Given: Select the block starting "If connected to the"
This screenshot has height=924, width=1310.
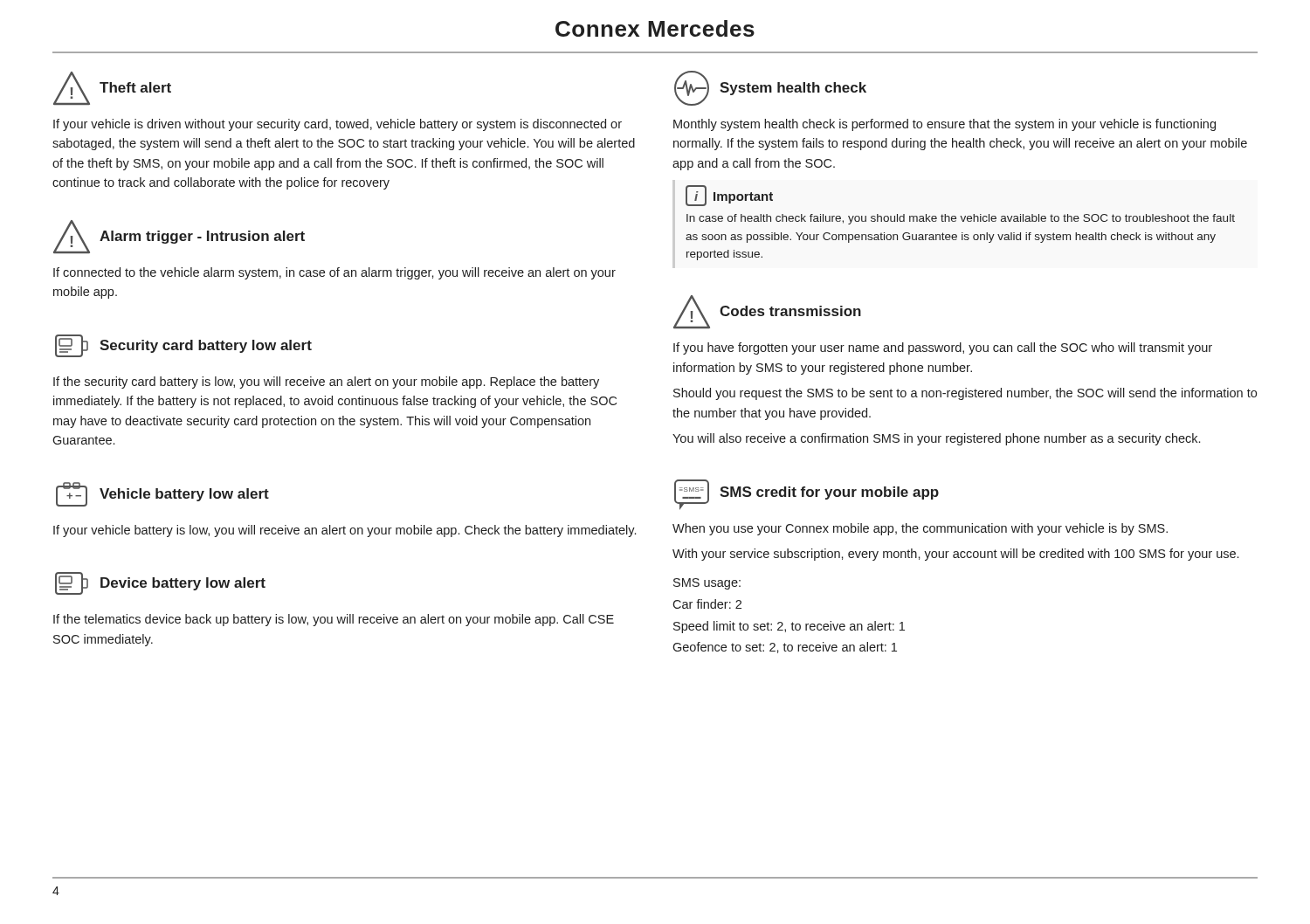Looking at the screenshot, I should (334, 282).
